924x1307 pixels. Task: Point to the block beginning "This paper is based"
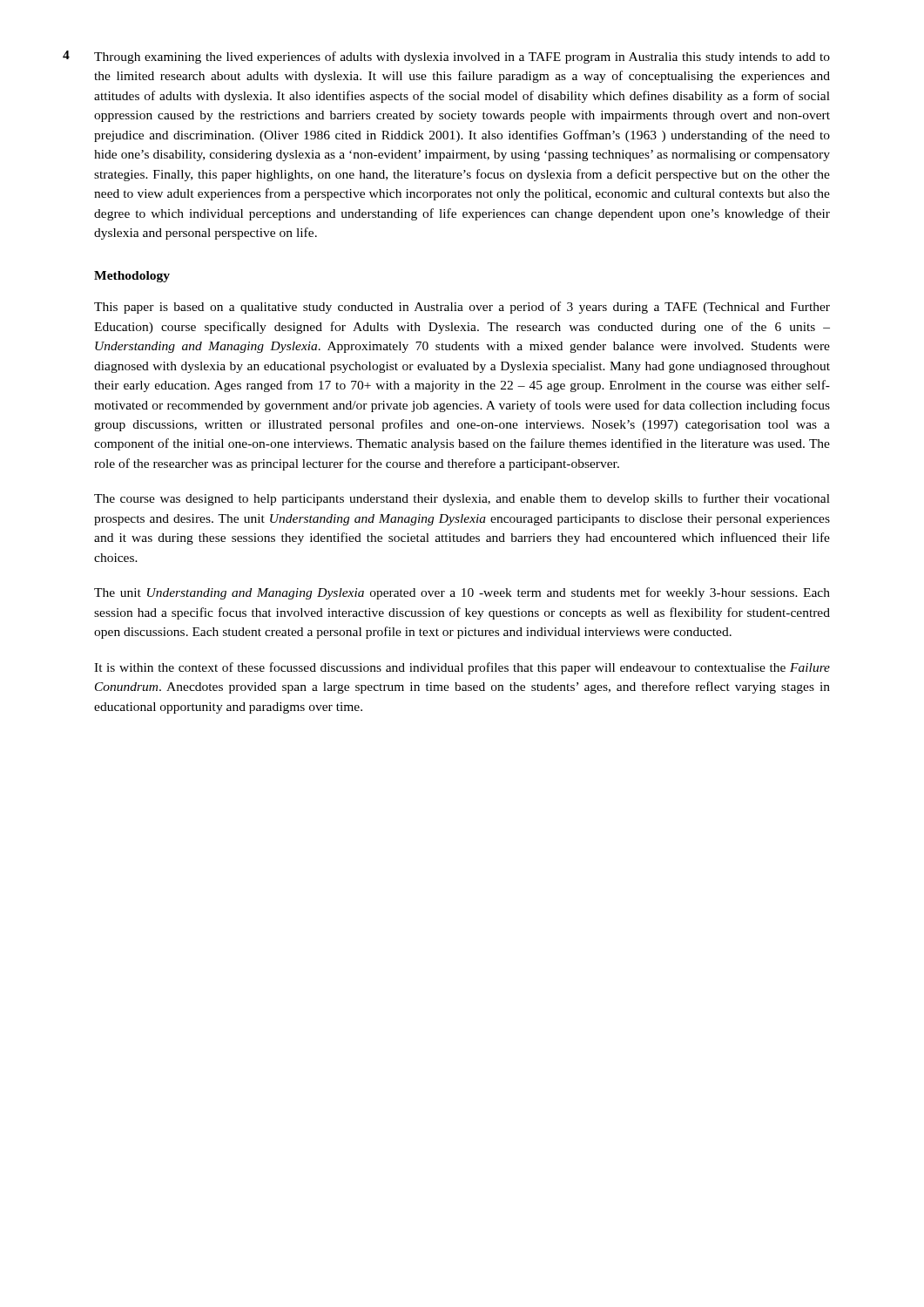click(462, 385)
